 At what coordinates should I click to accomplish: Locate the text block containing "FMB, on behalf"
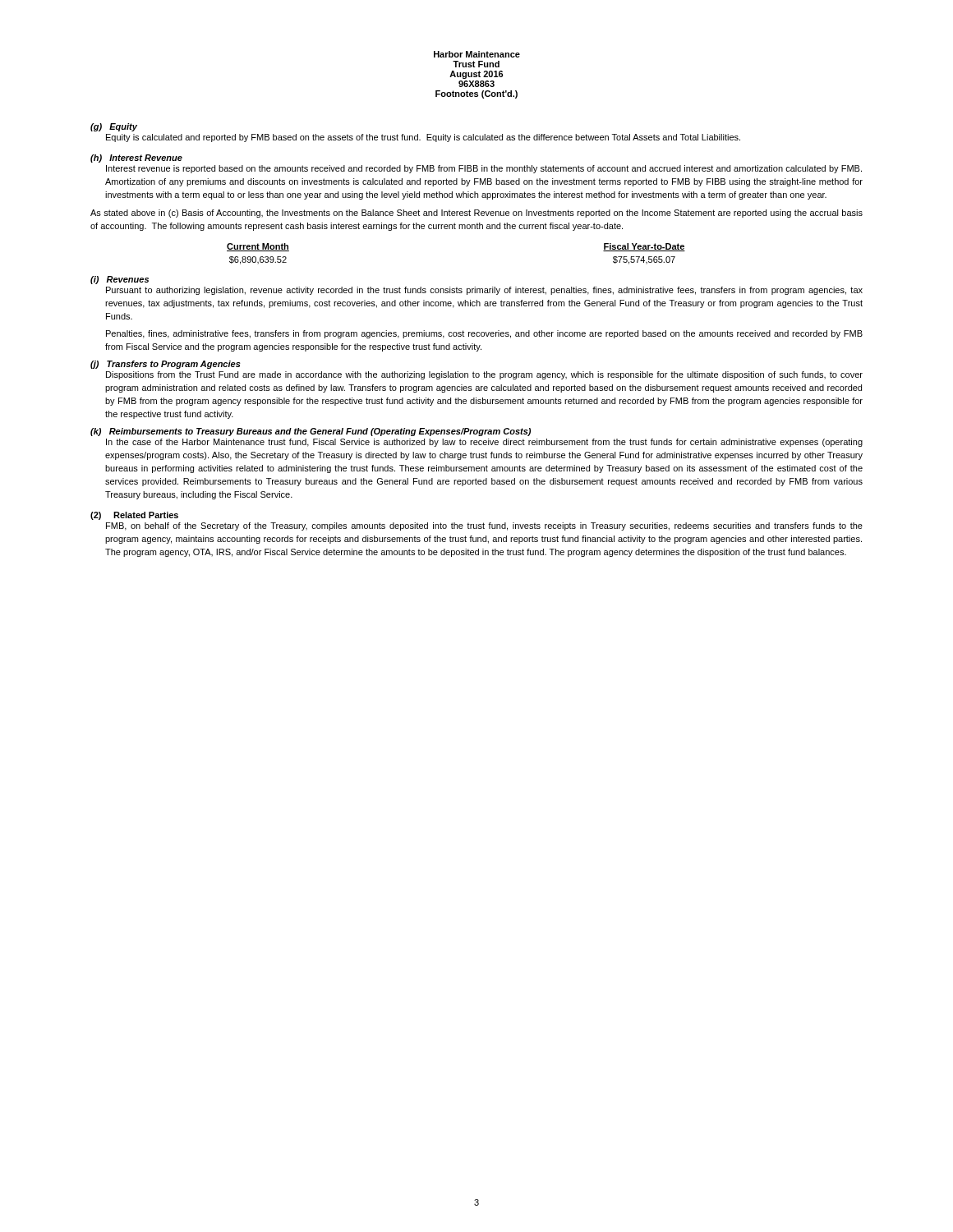point(484,539)
